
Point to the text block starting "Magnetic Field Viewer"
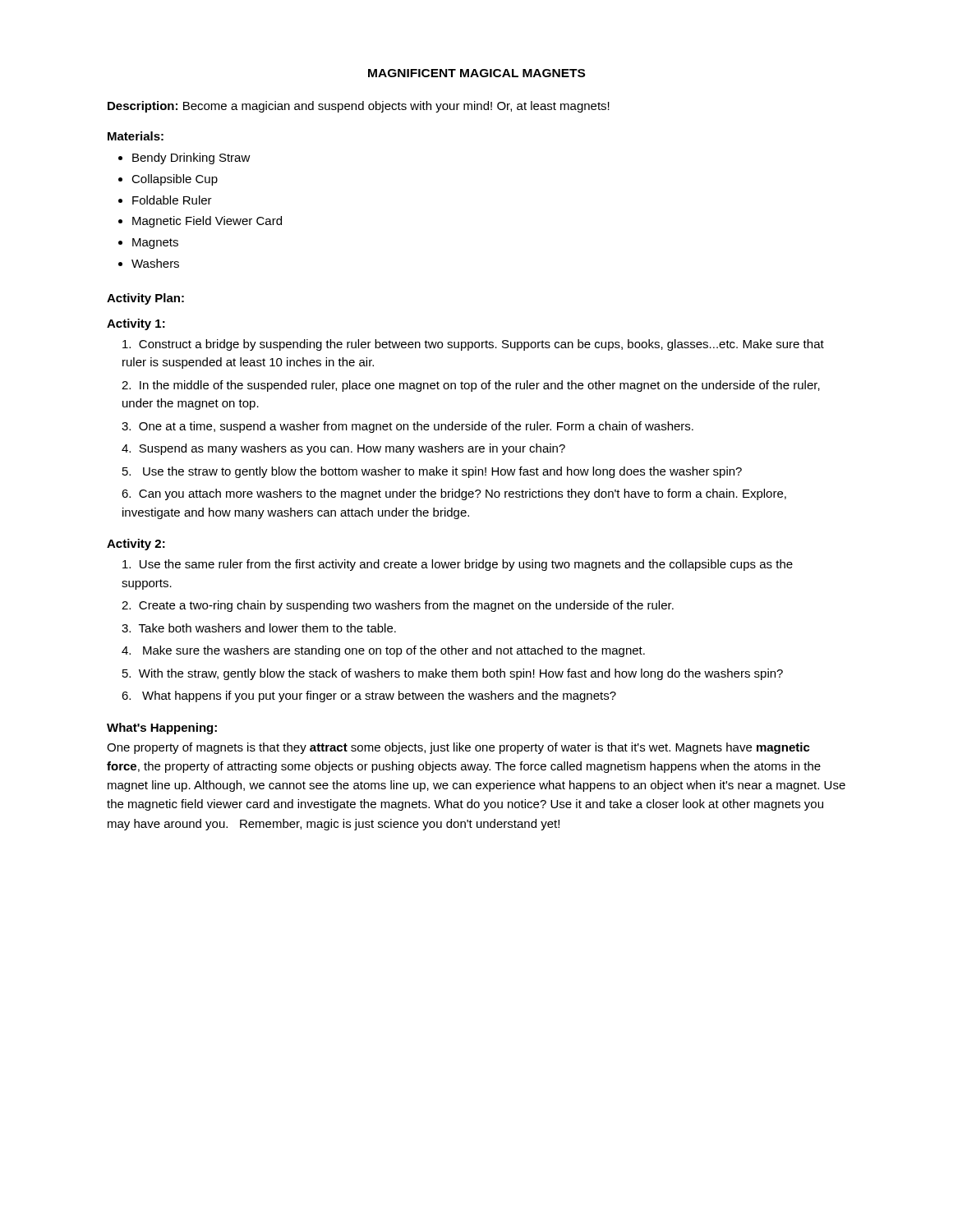tap(207, 221)
